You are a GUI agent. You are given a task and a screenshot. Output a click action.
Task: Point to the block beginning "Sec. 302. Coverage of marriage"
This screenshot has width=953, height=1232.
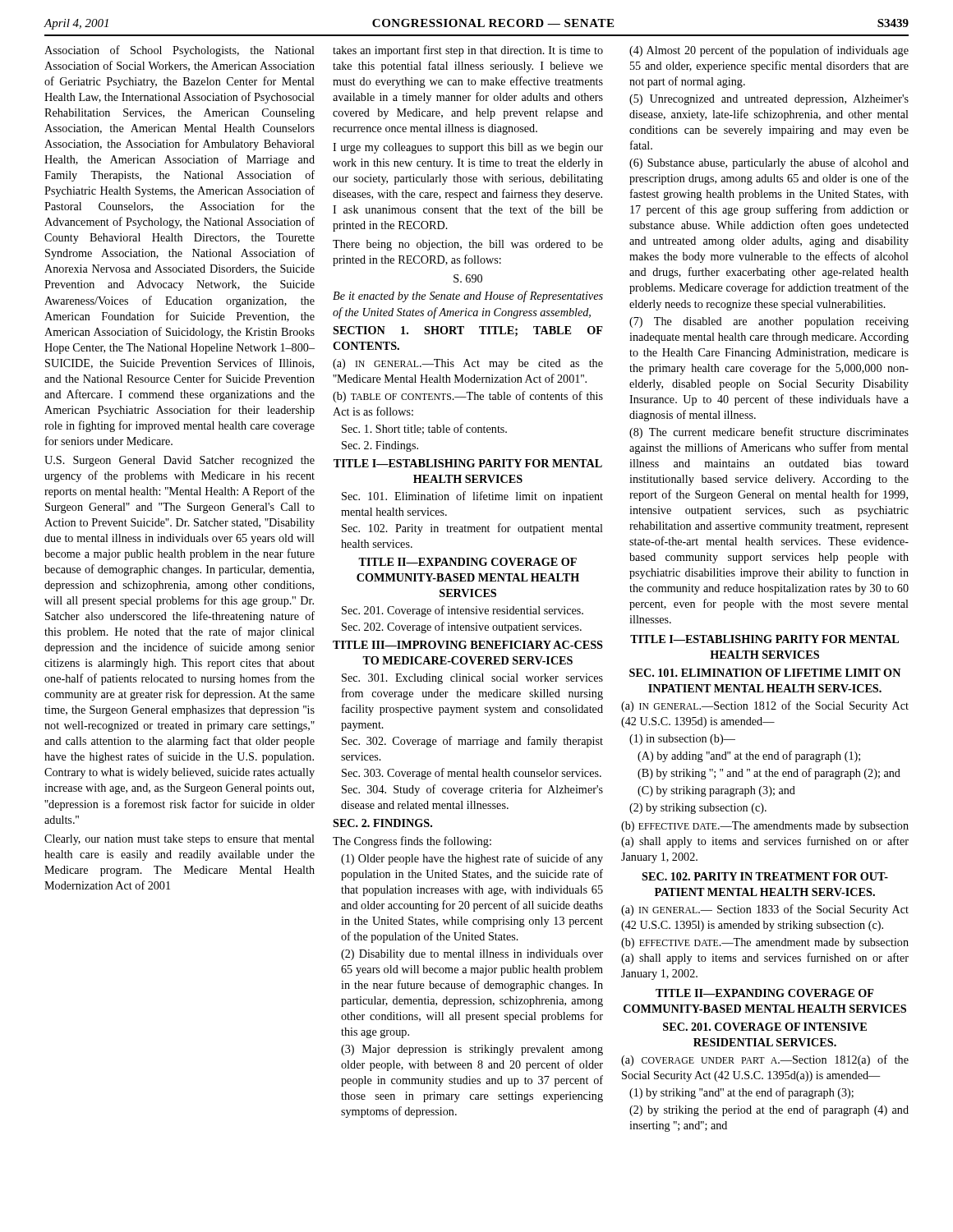472,749
